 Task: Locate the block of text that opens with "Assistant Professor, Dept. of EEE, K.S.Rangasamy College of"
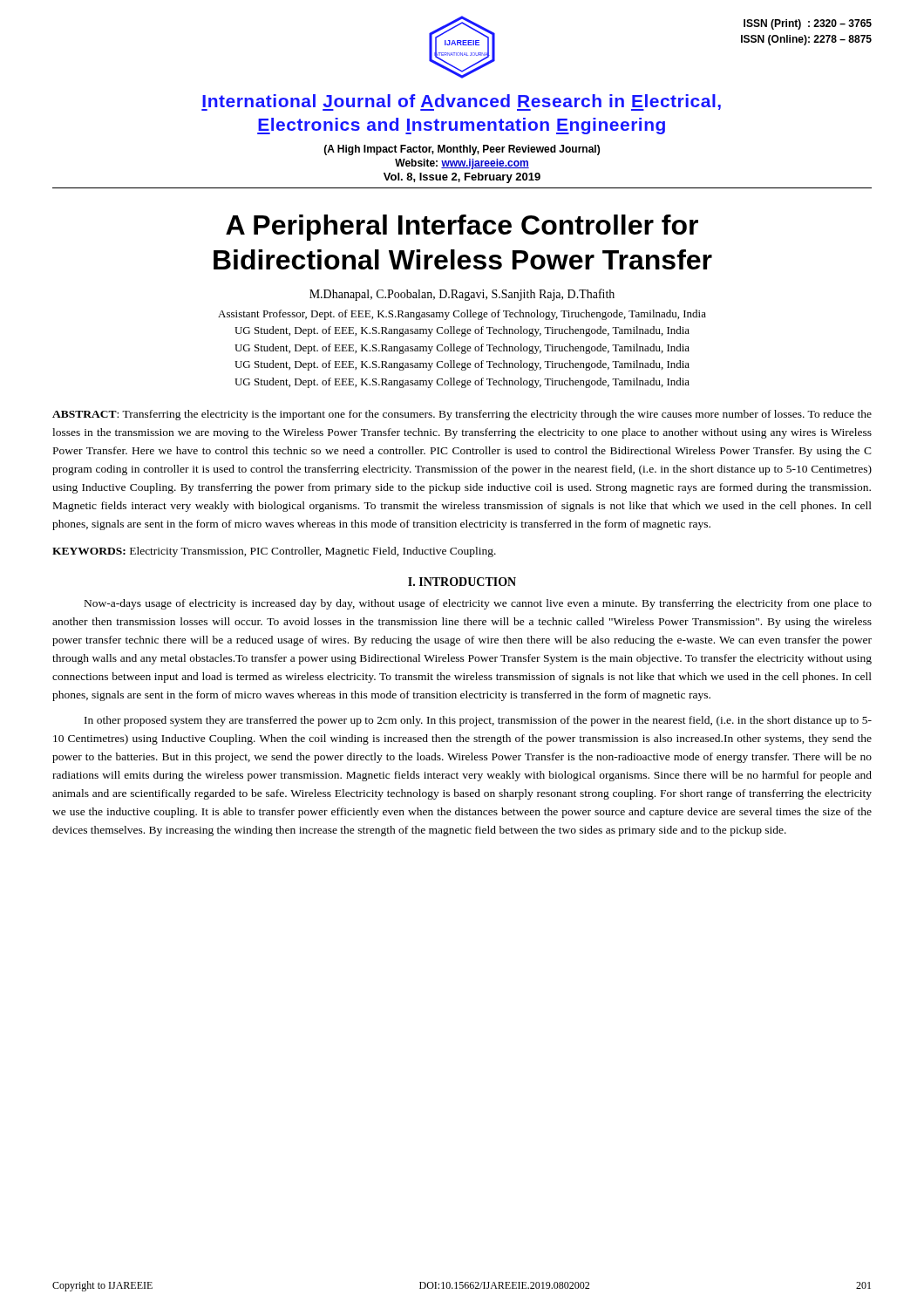pyautogui.click(x=462, y=347)
